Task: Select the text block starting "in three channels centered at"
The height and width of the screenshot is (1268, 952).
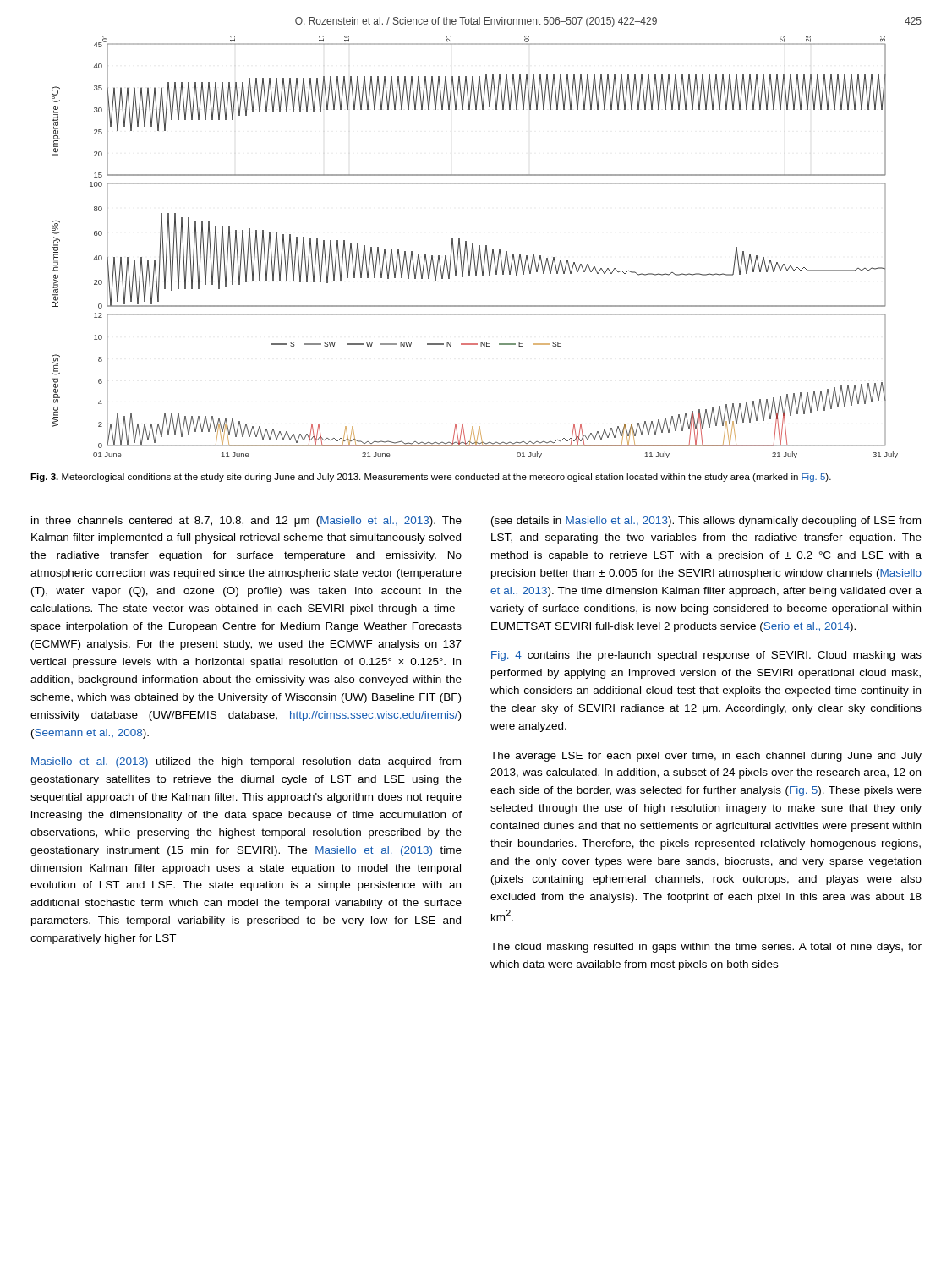Action: 246,522
